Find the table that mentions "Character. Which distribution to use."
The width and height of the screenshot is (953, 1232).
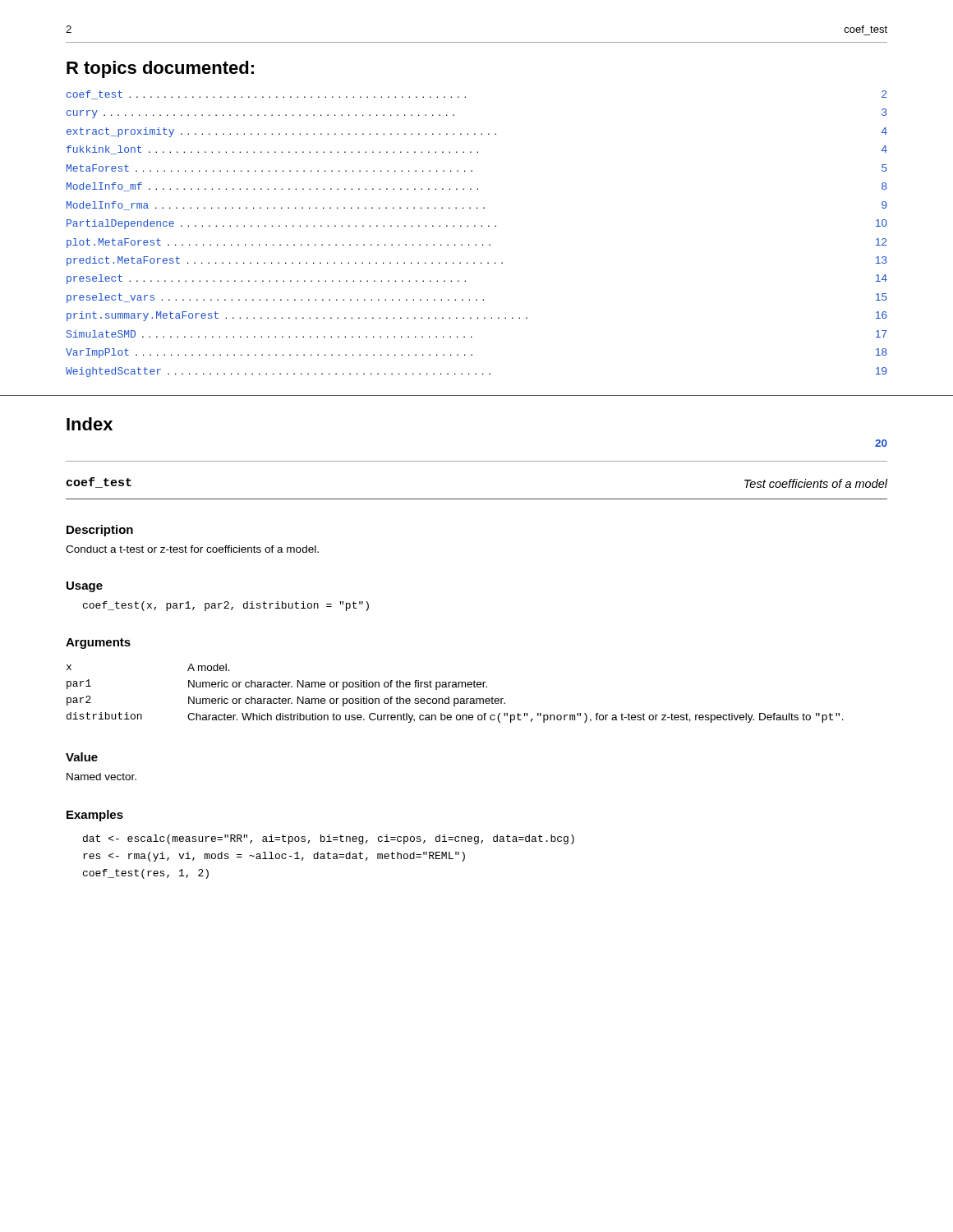click(476, 689)
